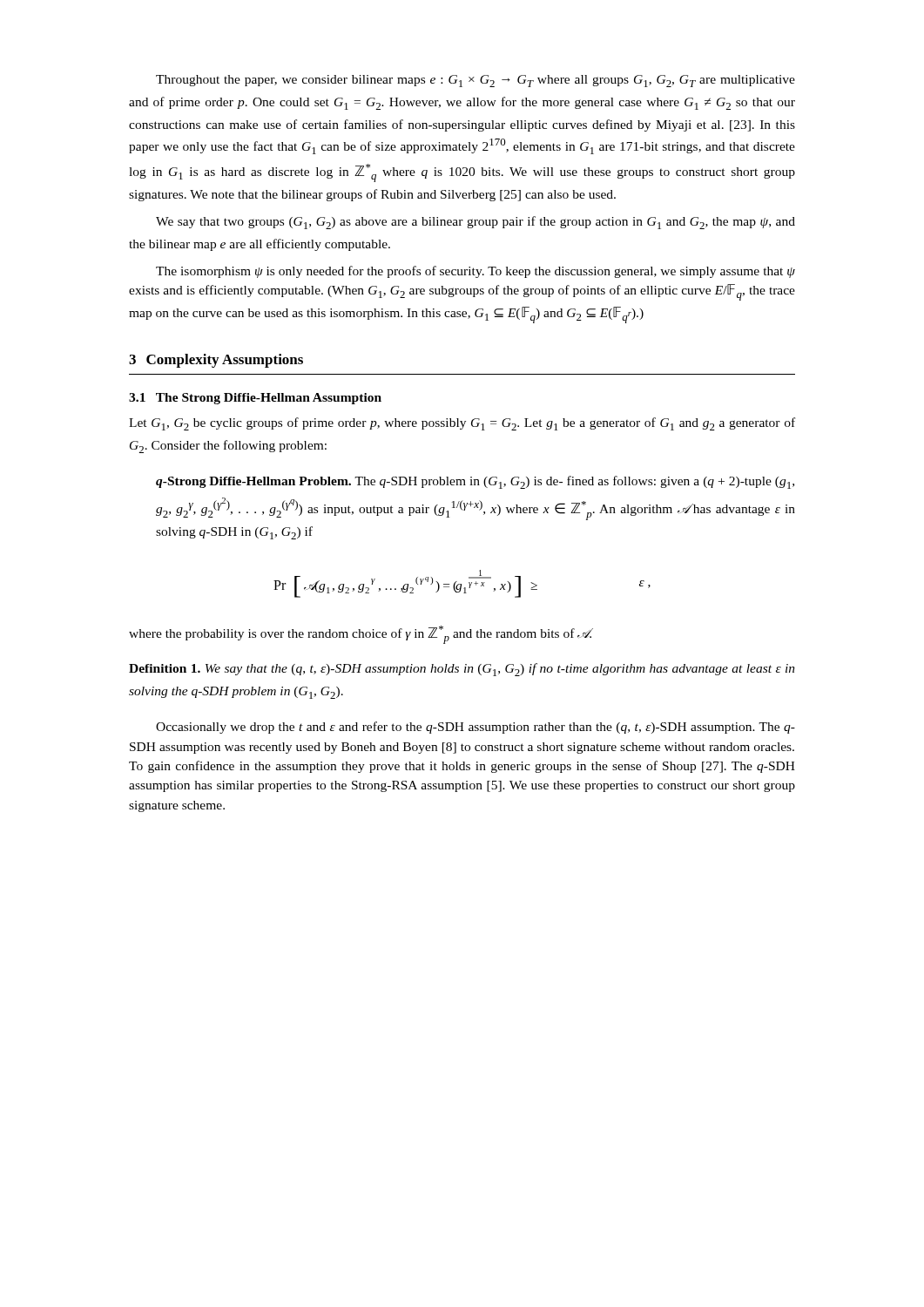Point to the block beginning "Throughout the paper, we consider bilinear"
The image size is (924, 1307).
point(462,137)
